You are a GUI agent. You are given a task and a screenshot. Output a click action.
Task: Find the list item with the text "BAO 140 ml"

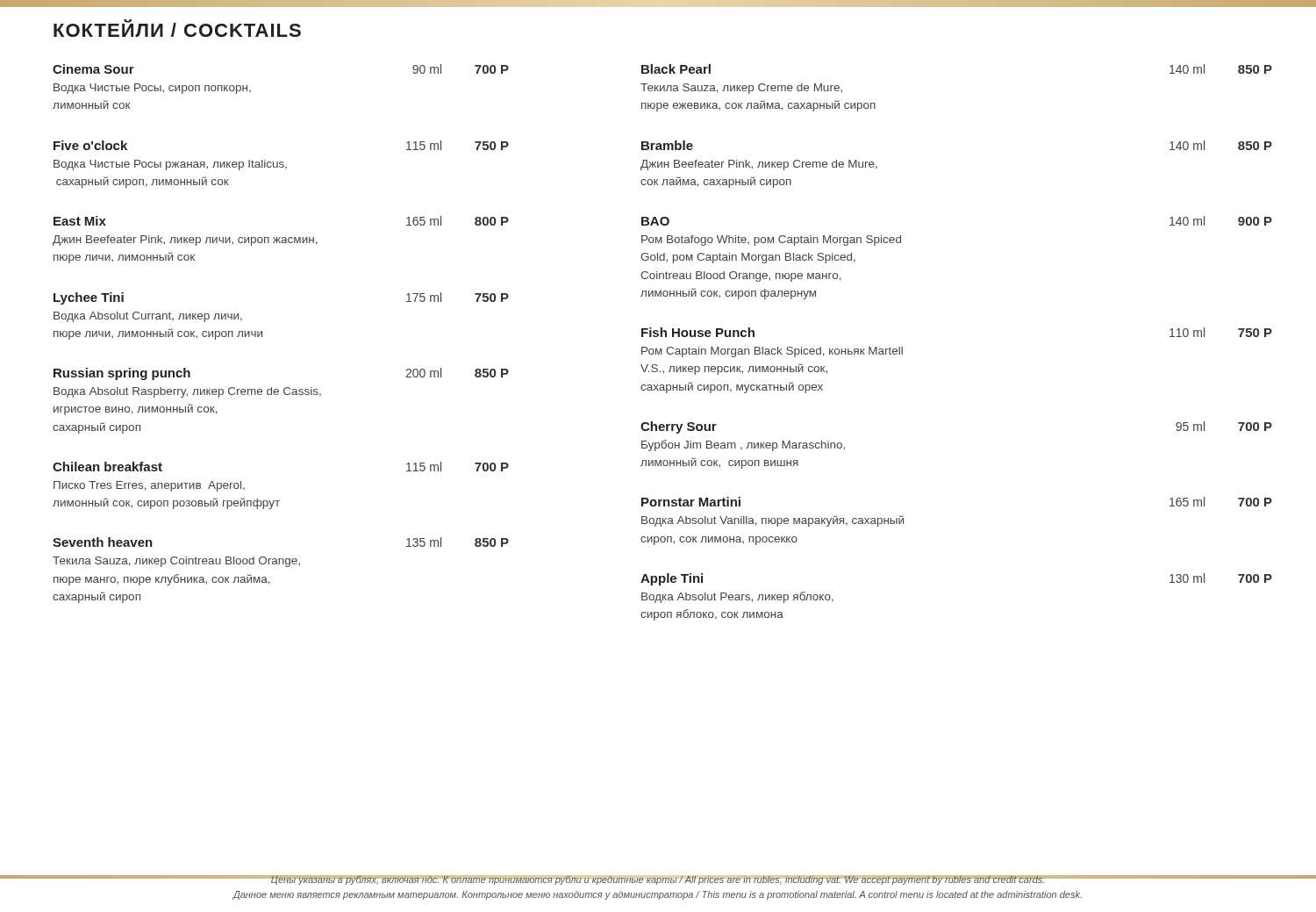point(654,220)
